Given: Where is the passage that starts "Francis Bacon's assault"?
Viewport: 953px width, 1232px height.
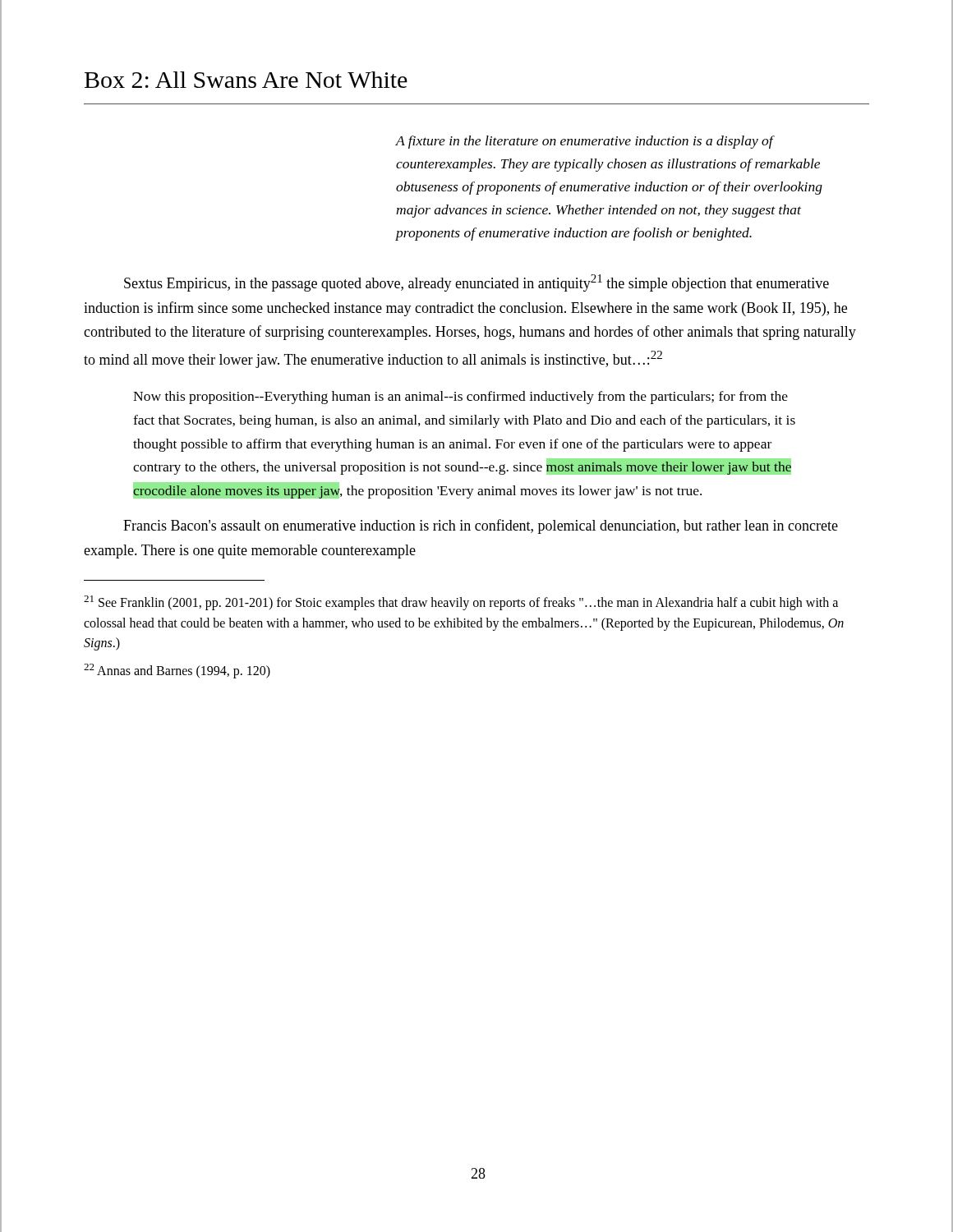Looking at the screenshot, I should pos(476,539).
